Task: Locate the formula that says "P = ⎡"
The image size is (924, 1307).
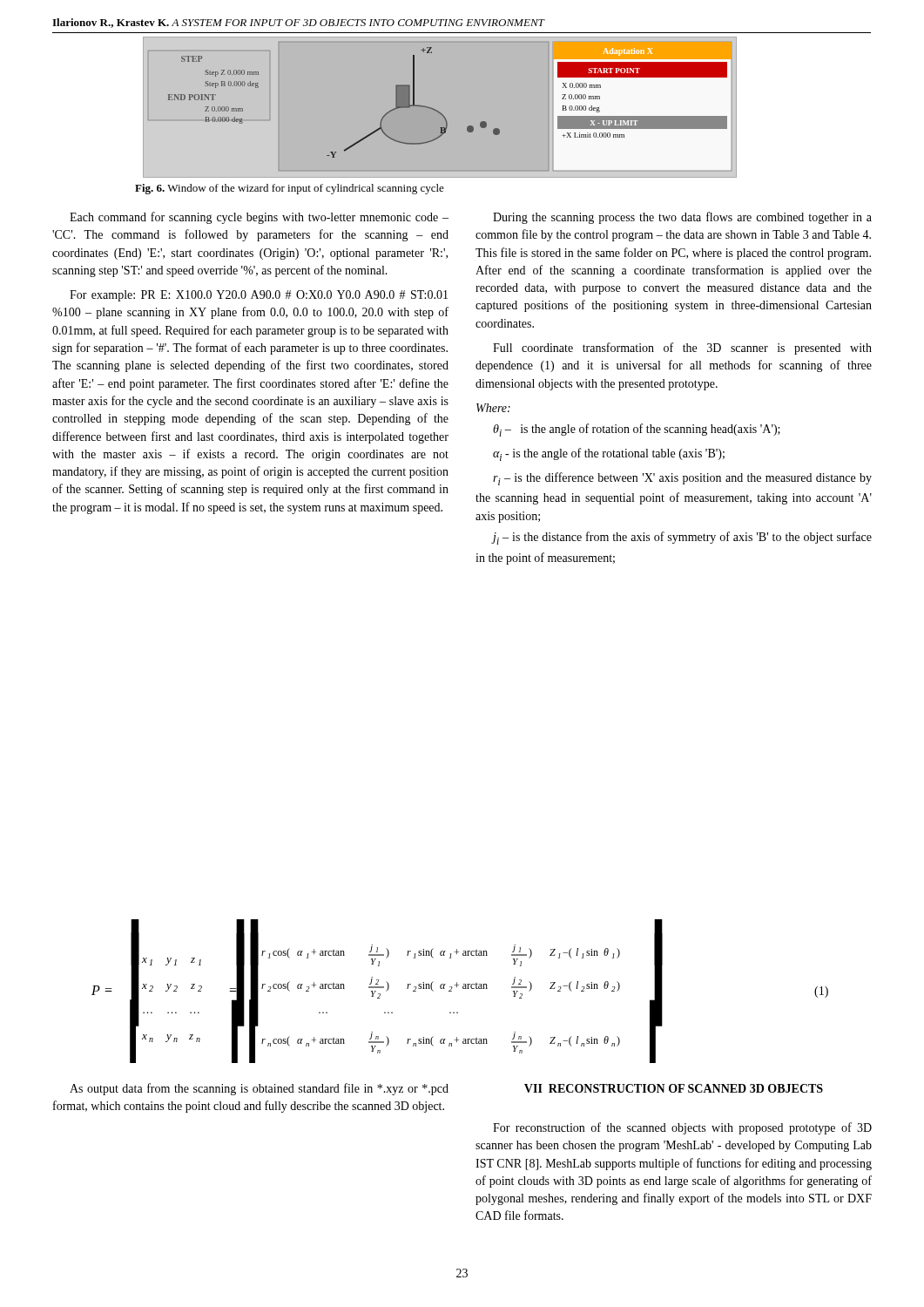Action: 462,991
